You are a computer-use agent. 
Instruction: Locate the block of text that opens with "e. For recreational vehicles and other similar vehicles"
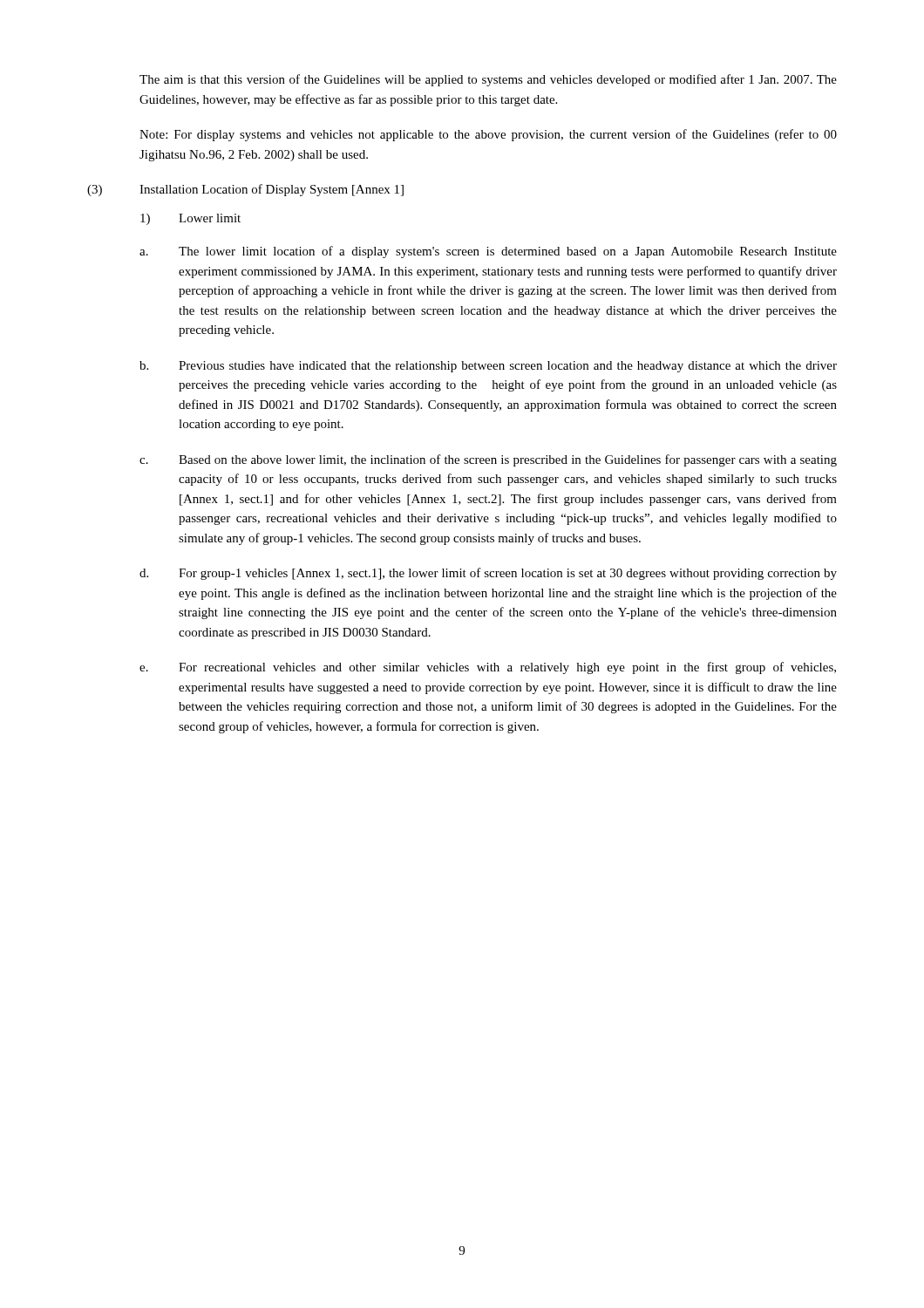tap(488, 697)
